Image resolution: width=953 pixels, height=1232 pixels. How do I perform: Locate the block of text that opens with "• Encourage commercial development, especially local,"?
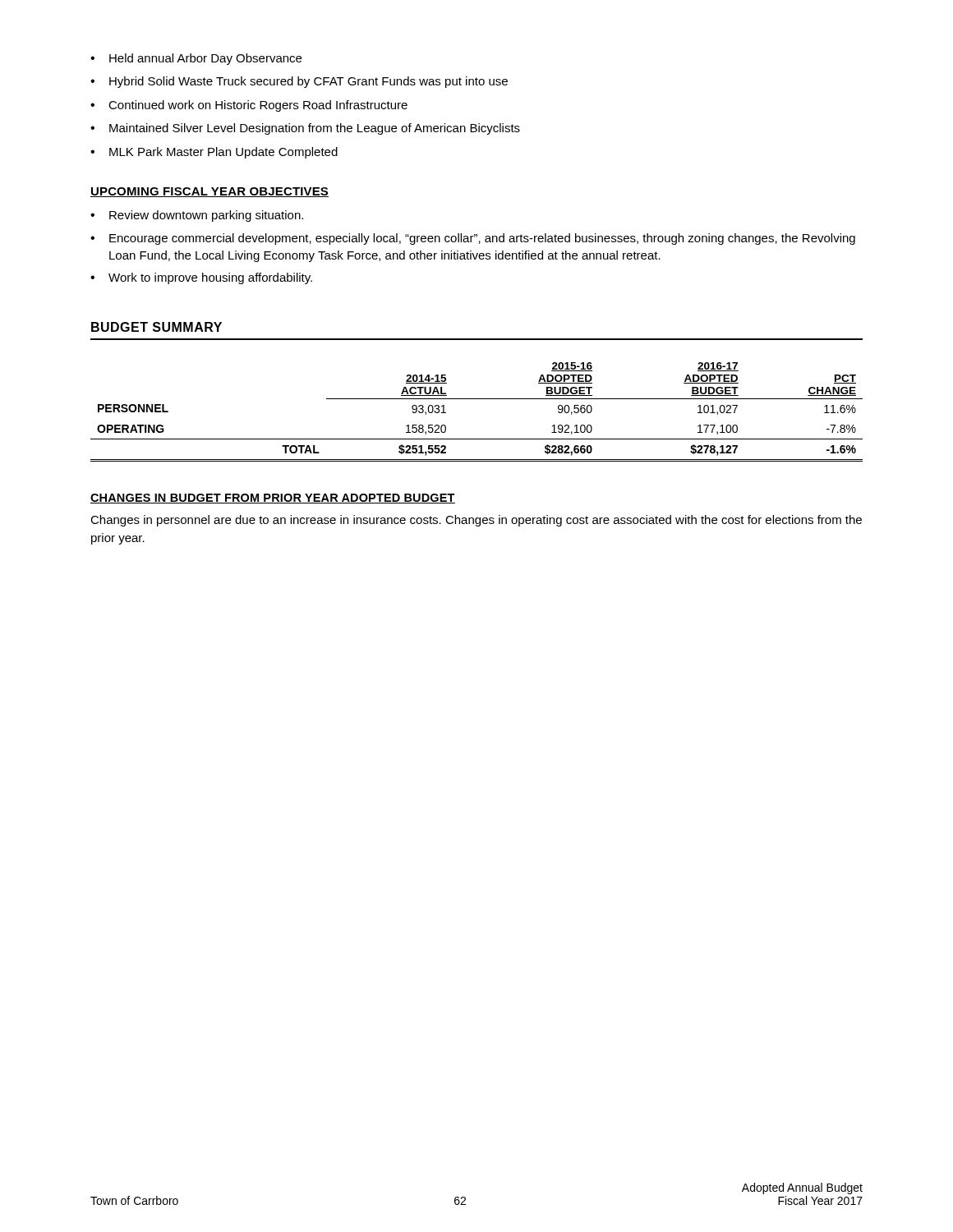click(x=476, y=247)
